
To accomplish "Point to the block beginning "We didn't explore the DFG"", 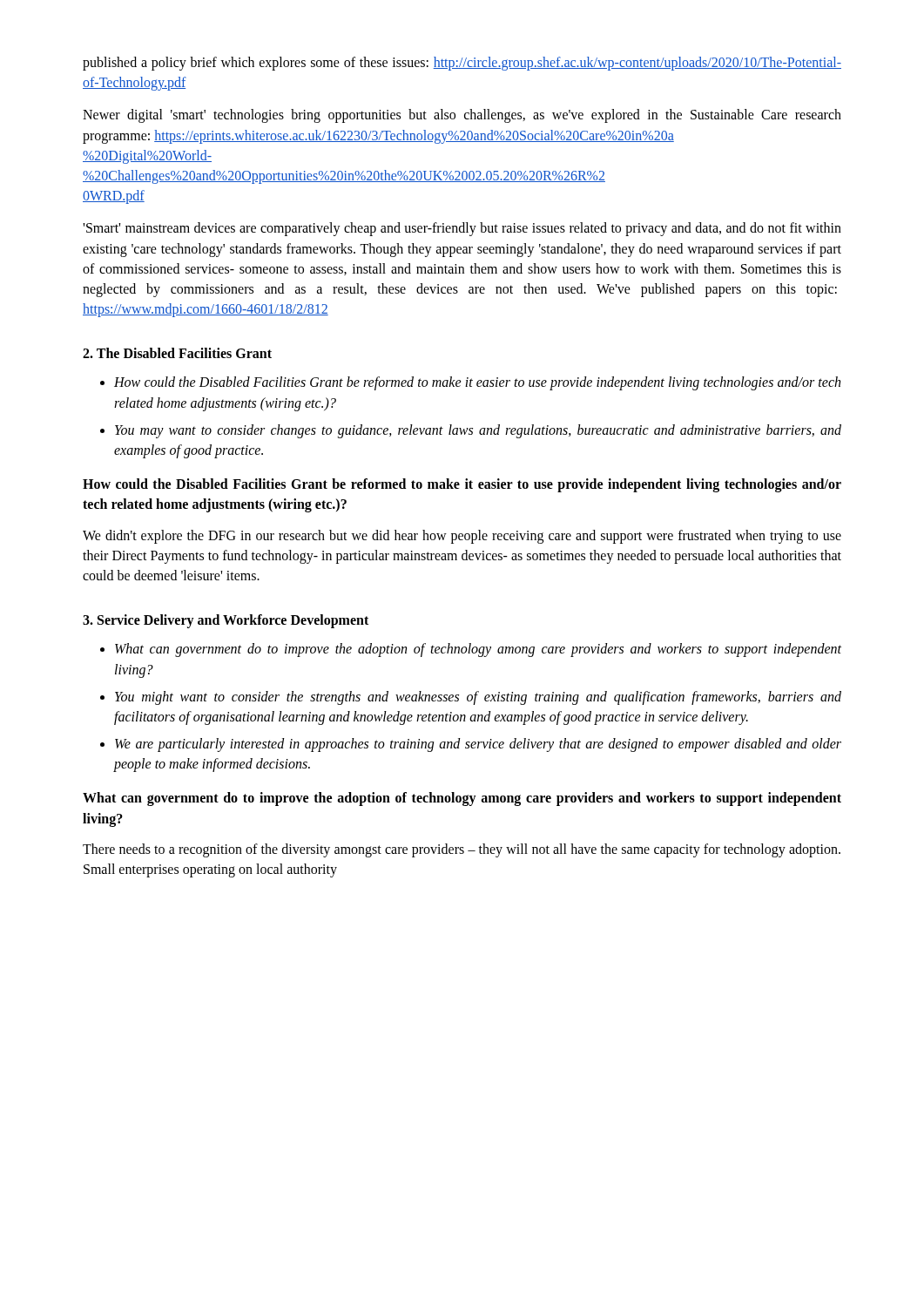I will point(462,555).
